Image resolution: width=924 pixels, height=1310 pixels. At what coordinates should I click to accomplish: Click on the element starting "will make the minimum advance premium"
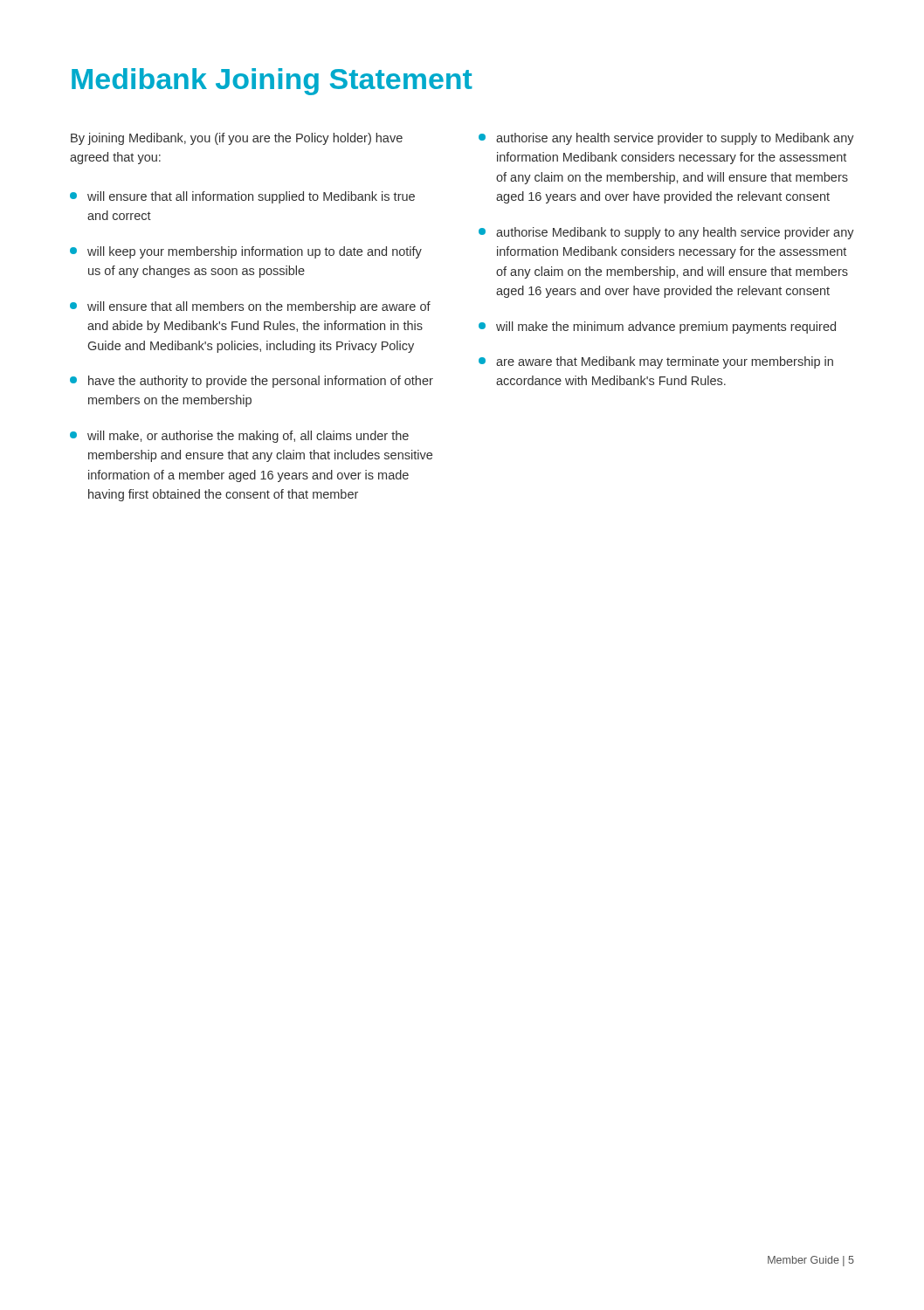pyautogui.click(x=666, y=326)
